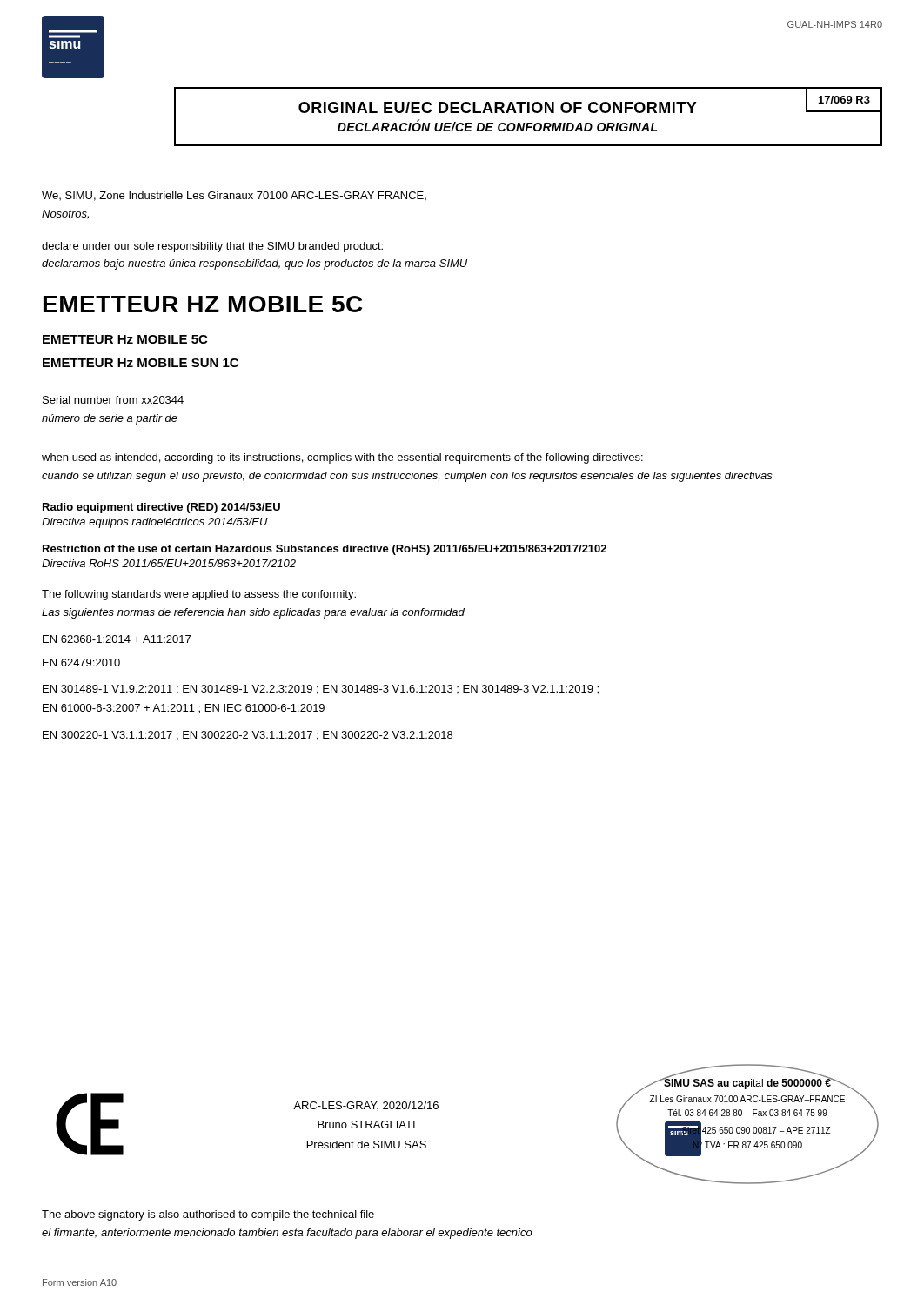
Task: Find the region starting "EN 301489-1 V1.9.2:2011 ; EN"
Action: tap(321, 698)
